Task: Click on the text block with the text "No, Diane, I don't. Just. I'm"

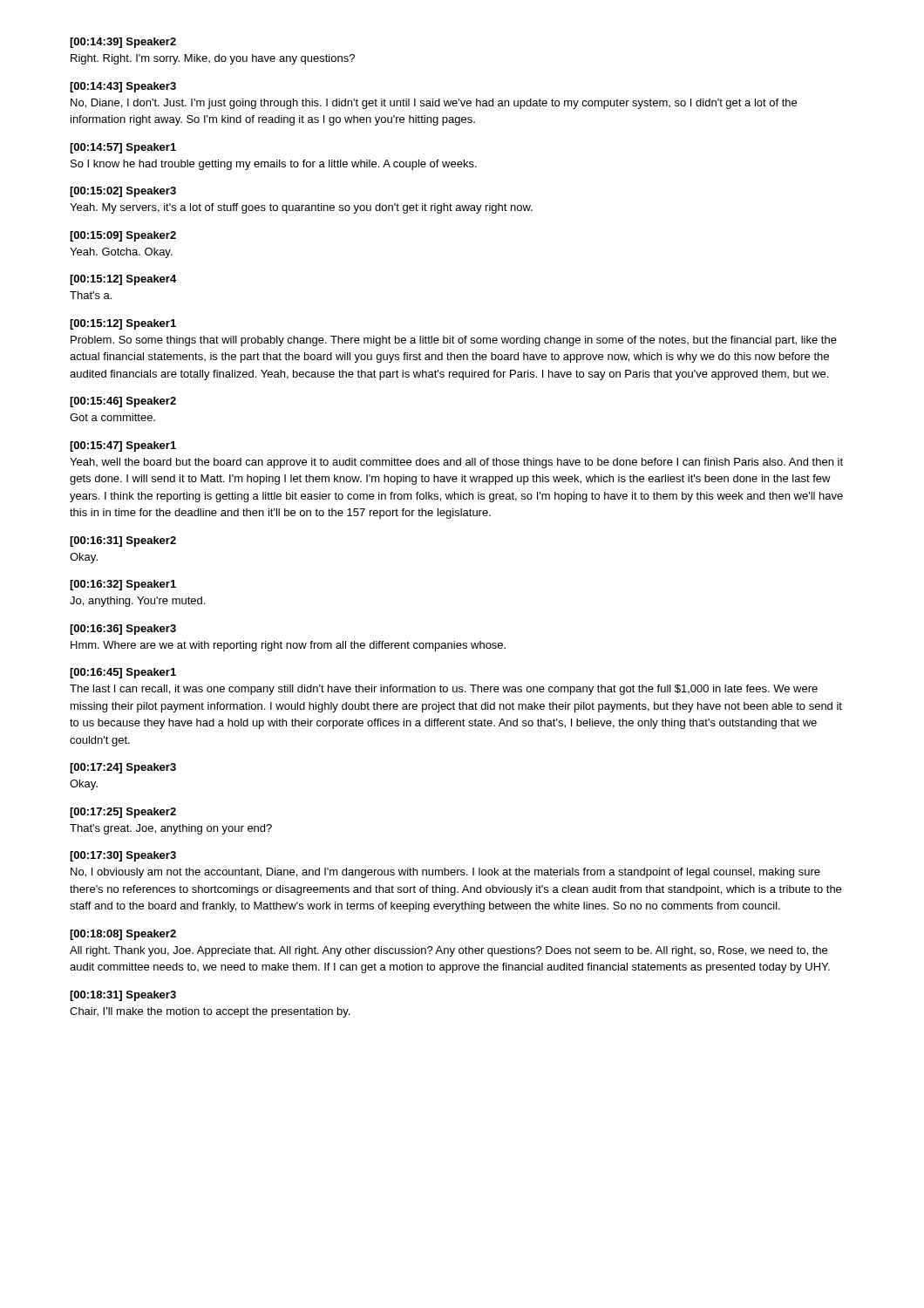Action: click(434, 111)
